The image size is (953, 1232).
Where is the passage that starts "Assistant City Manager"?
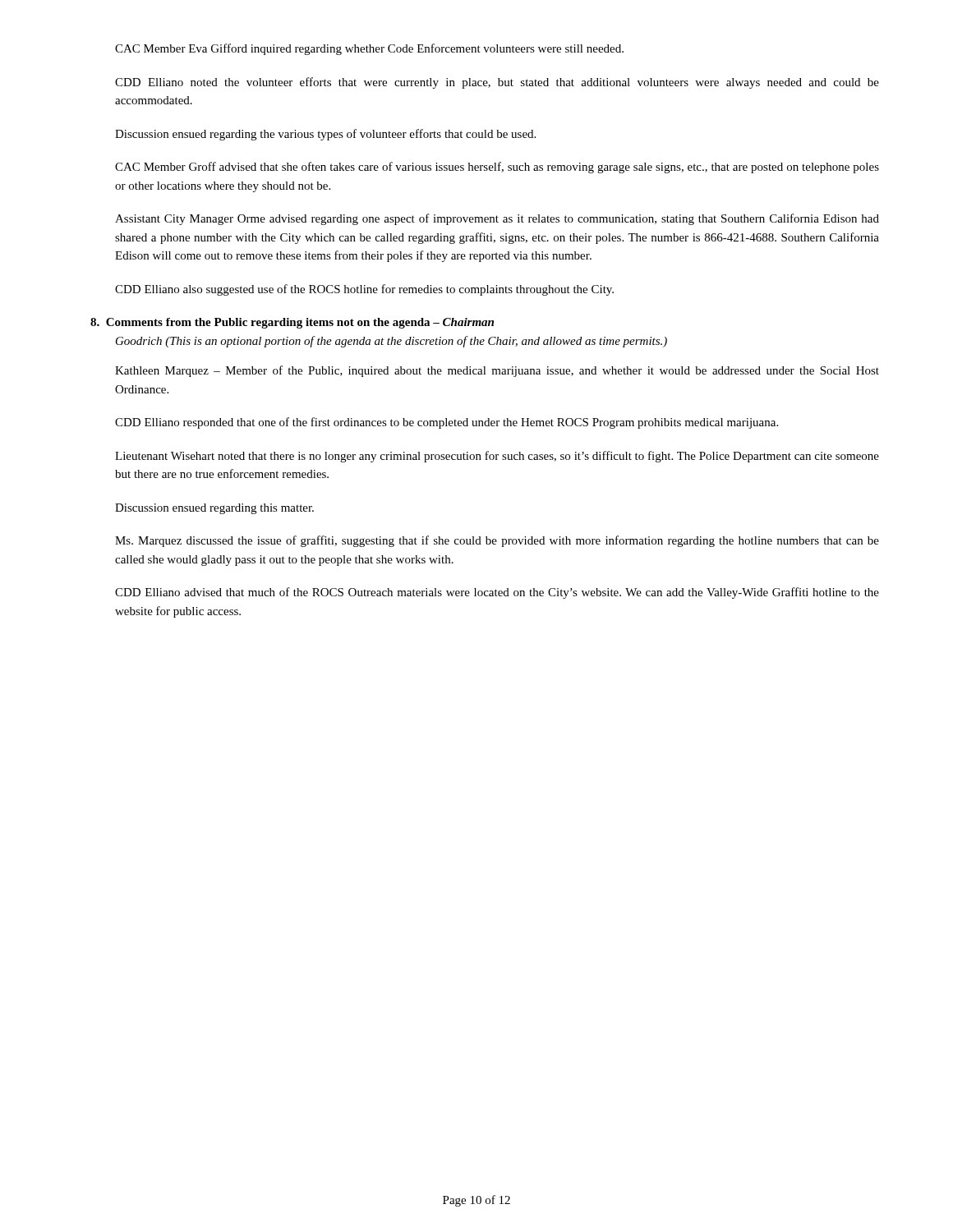pos(497,237)
